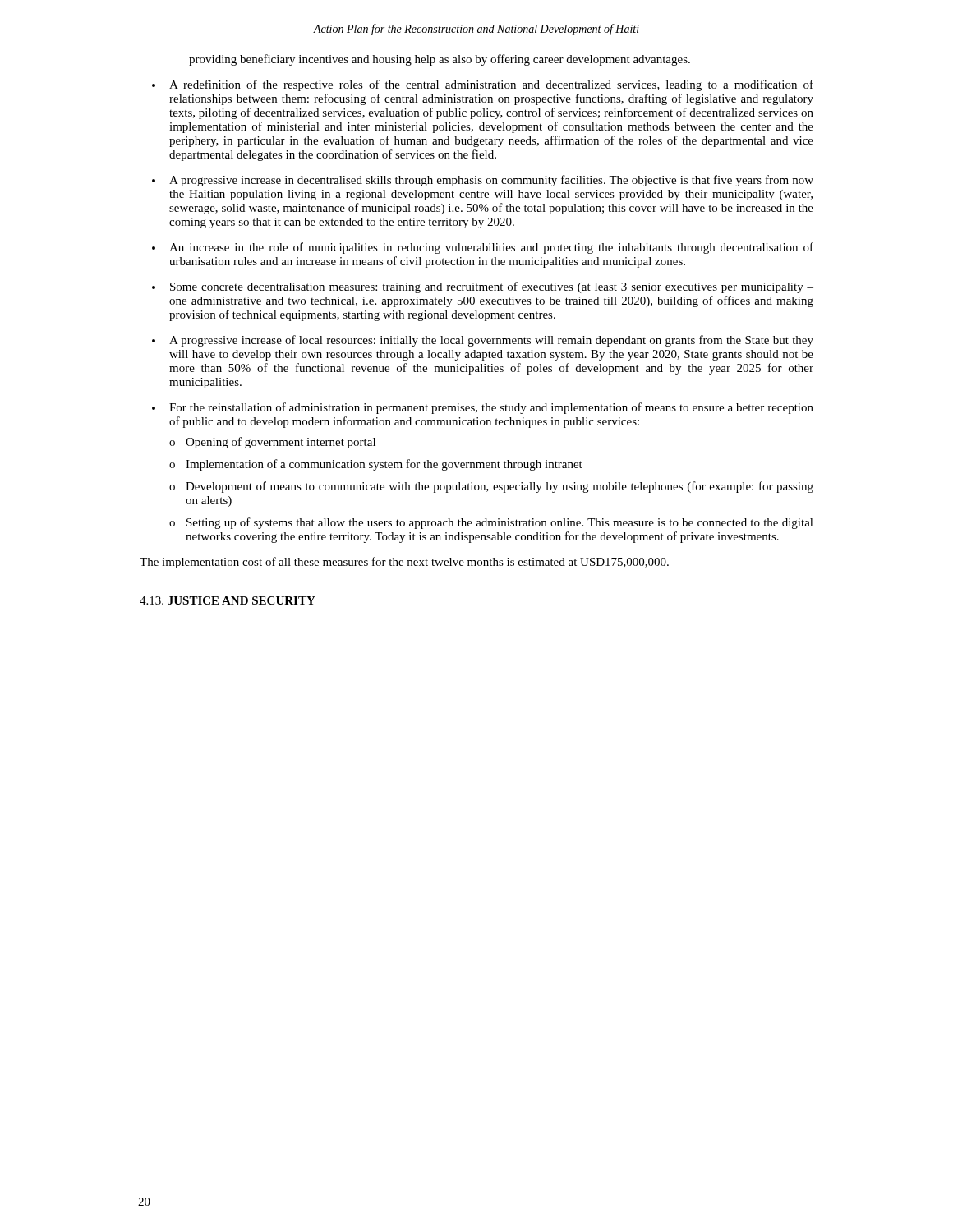This screenshot has height=1232, width=953.
Task: Find the text block that says "providing beneficiary incentives and housing help"
Action: [440, 59]
